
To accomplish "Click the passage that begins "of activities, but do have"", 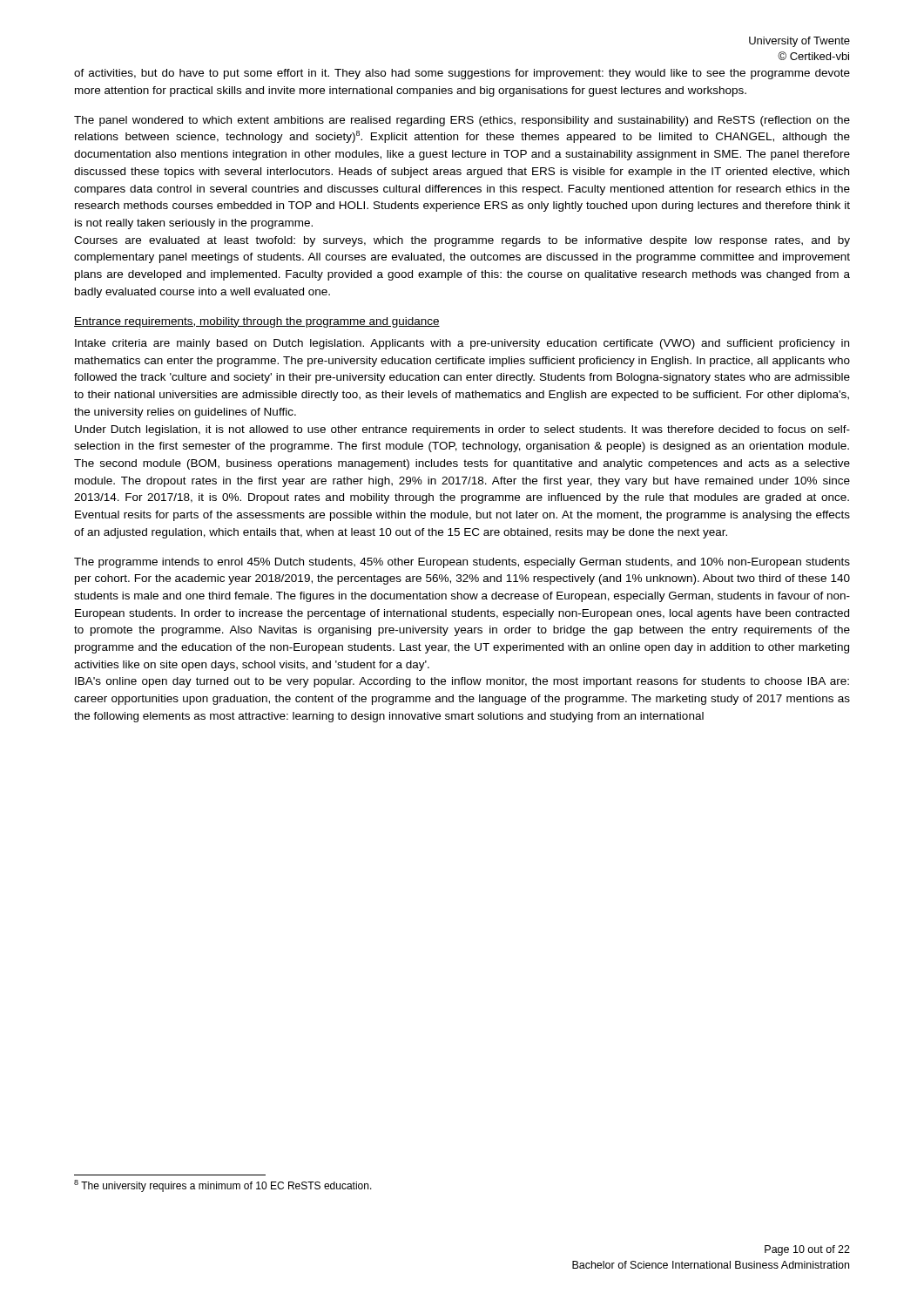I will pyautogui.click(x=462, y=82).
